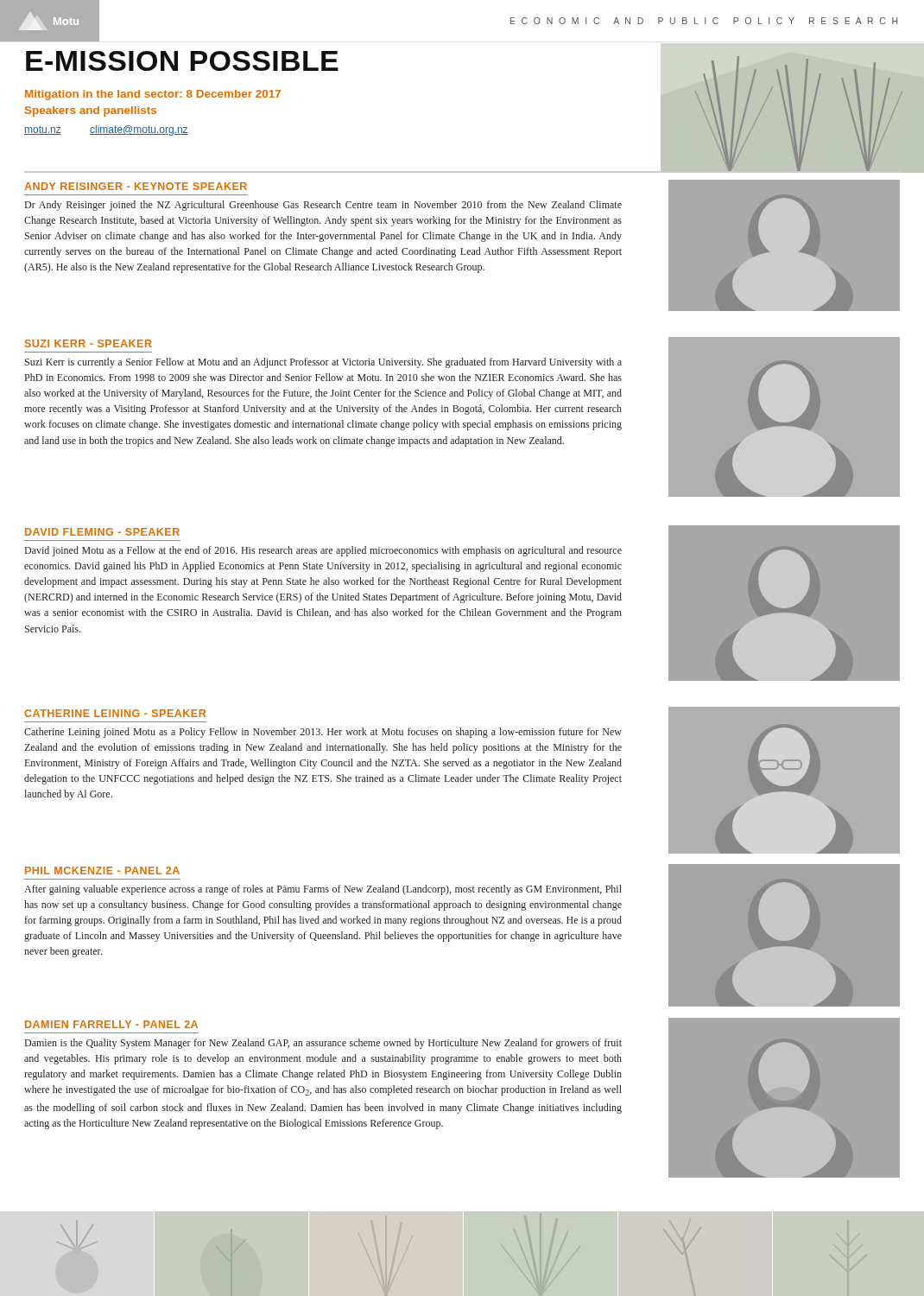Select the region starting "CATHERINE LEINING -"
924x1296 pixels.
point(115,715)
